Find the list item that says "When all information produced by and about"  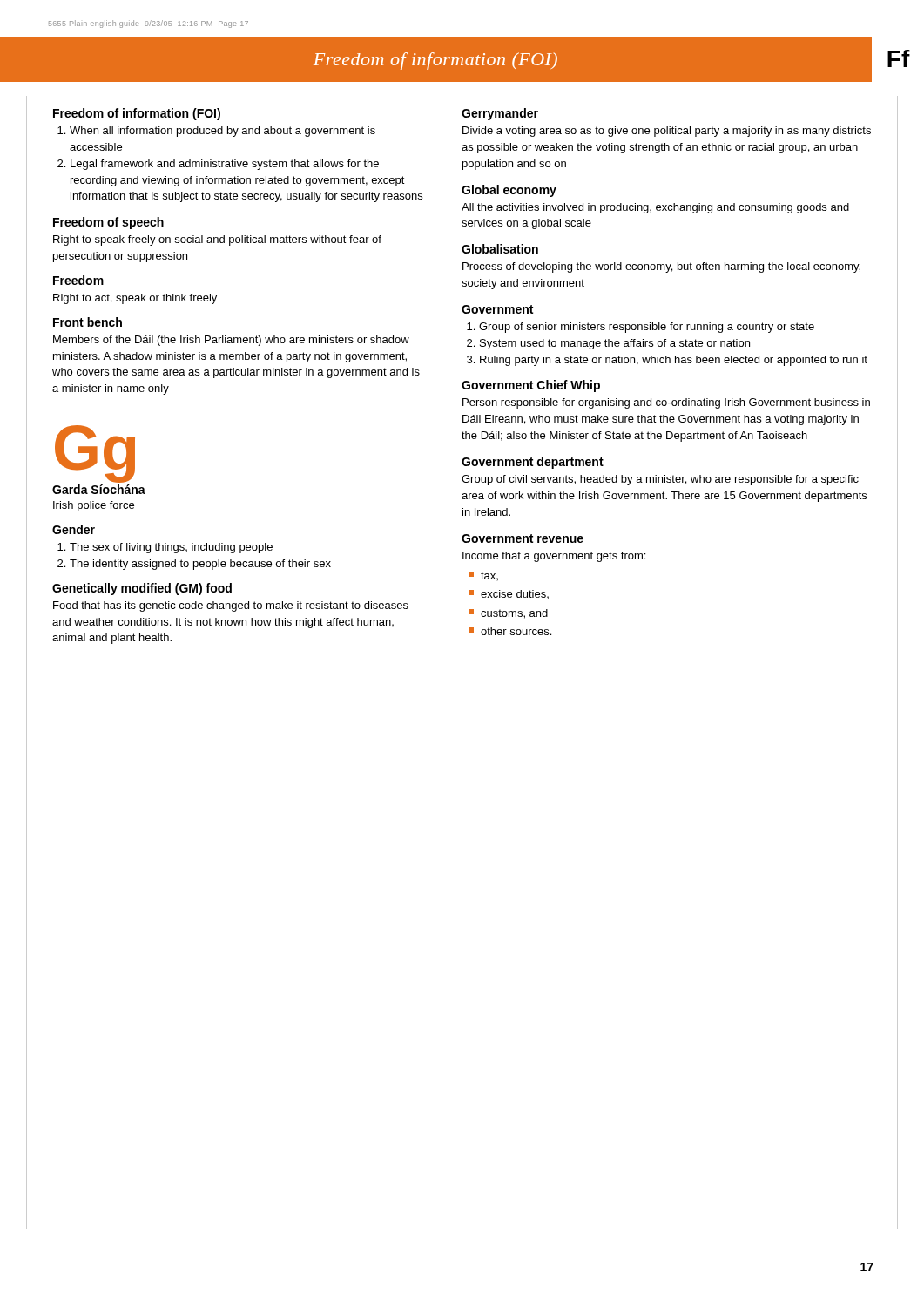(223, 138)
